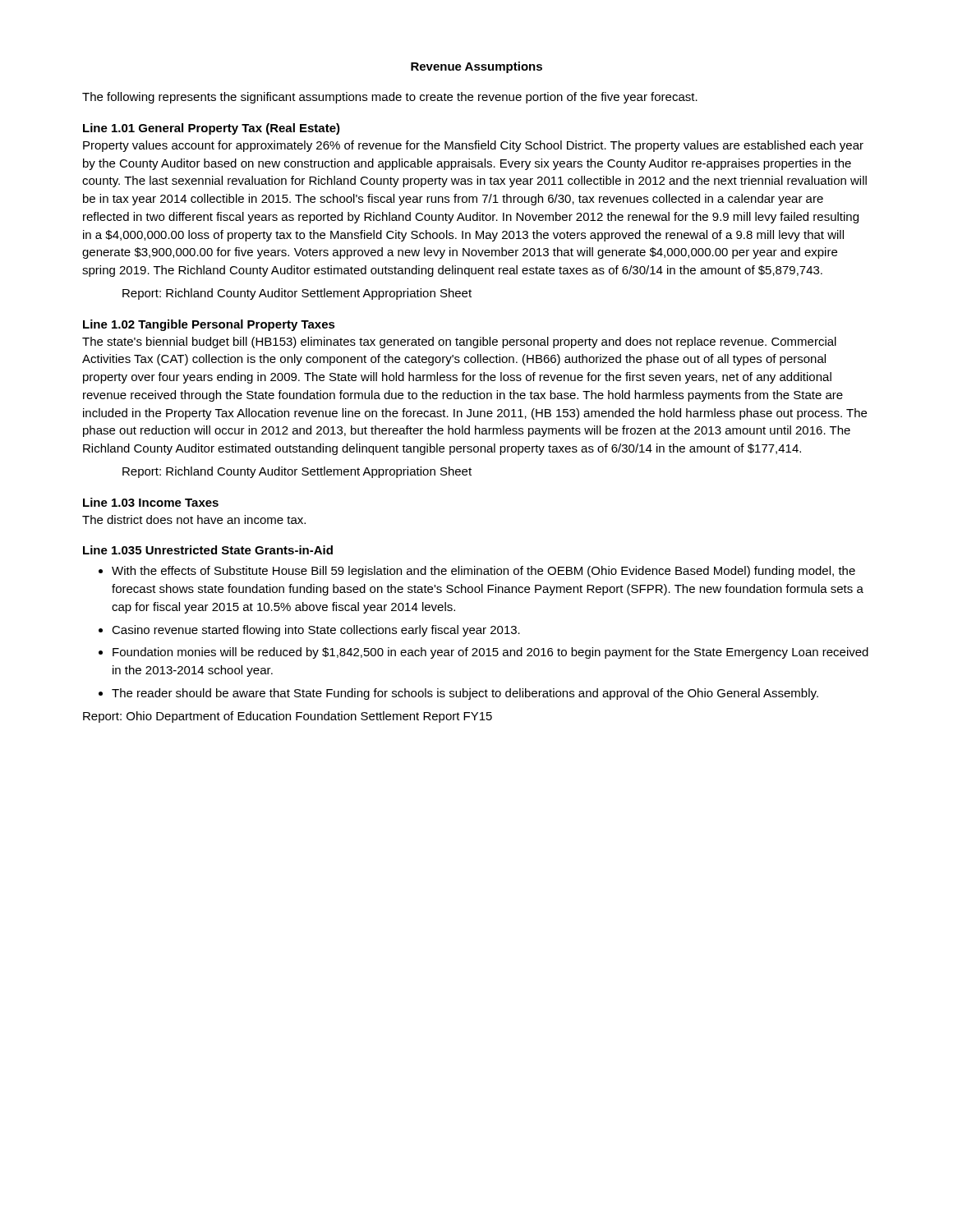953x1232 pixels.
Task: Find the region starting "Line 1.02 Tangible"
Action: click(209, 324)
